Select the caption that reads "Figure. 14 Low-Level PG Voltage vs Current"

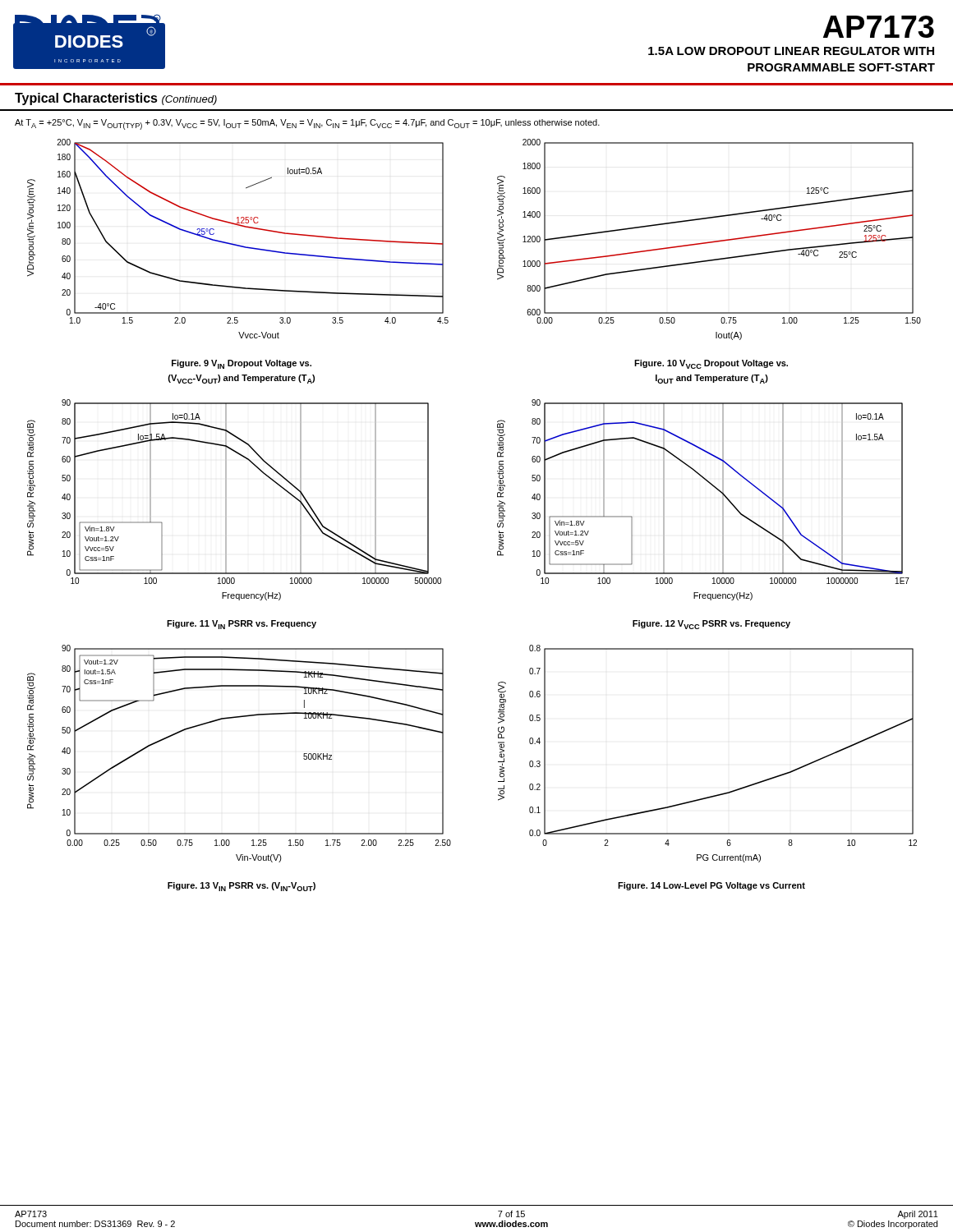[711, 885]
